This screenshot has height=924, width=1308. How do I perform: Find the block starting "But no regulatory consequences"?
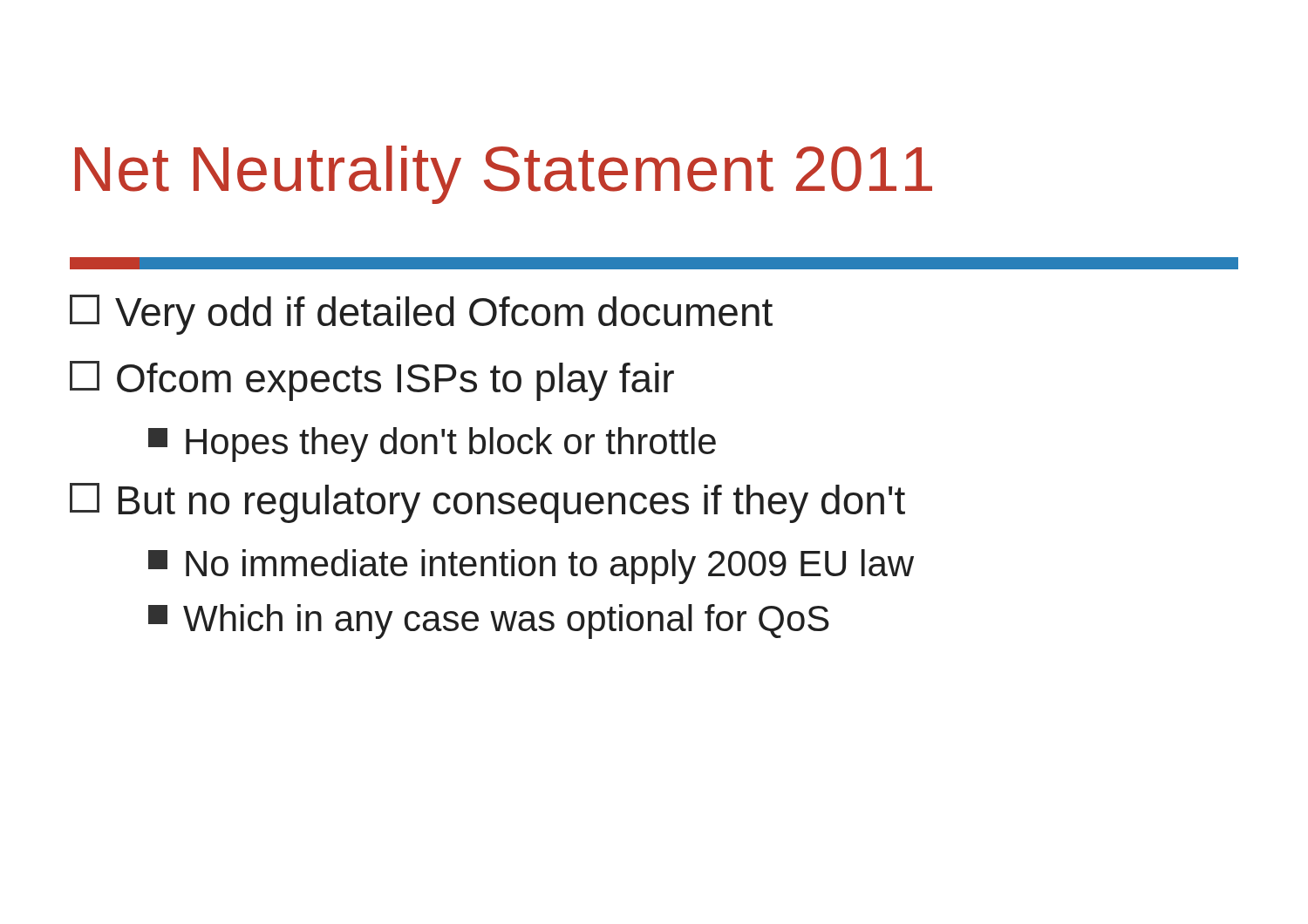(488, 501)
